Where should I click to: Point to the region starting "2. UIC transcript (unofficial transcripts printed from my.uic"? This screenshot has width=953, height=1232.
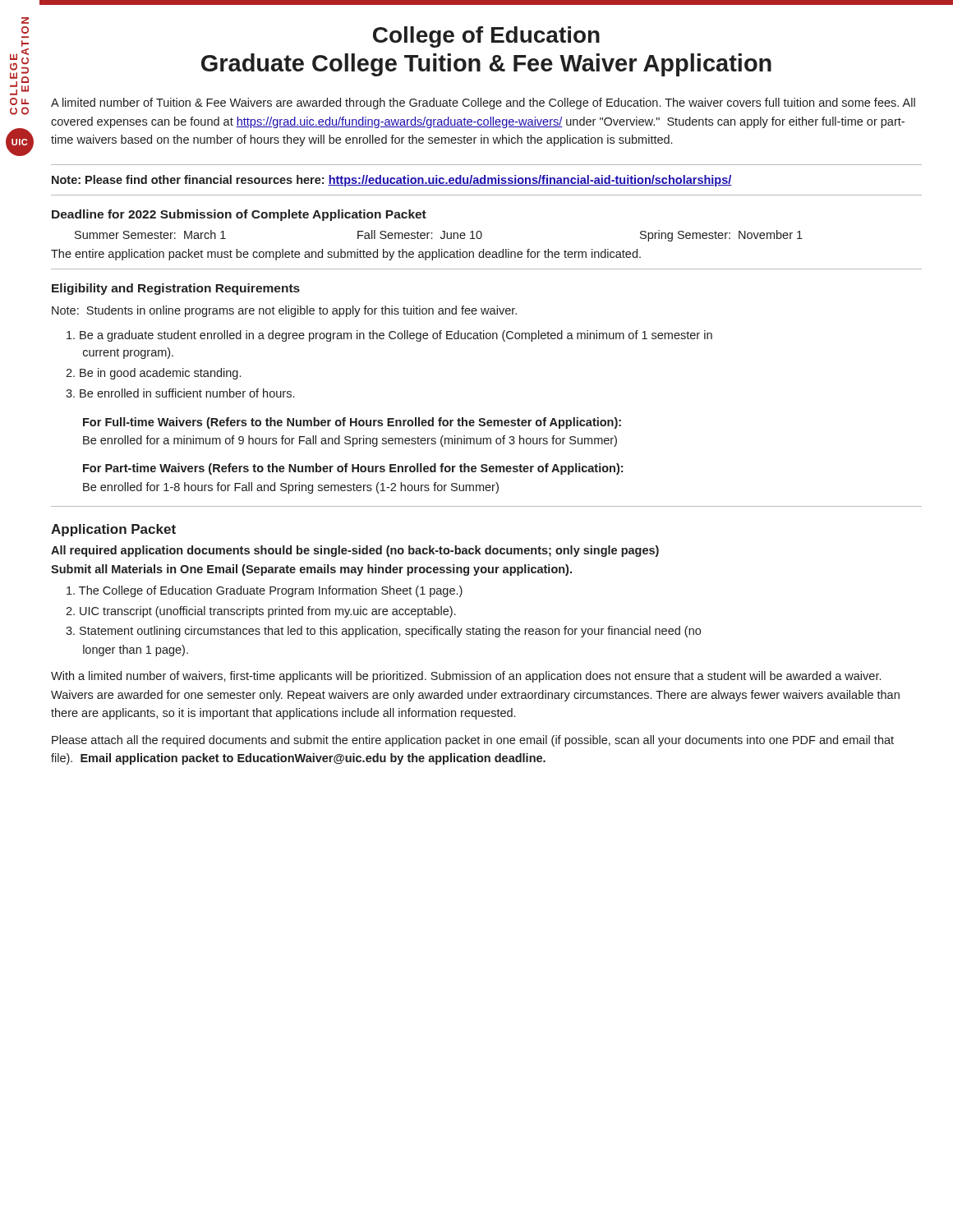tap(261, 611)
